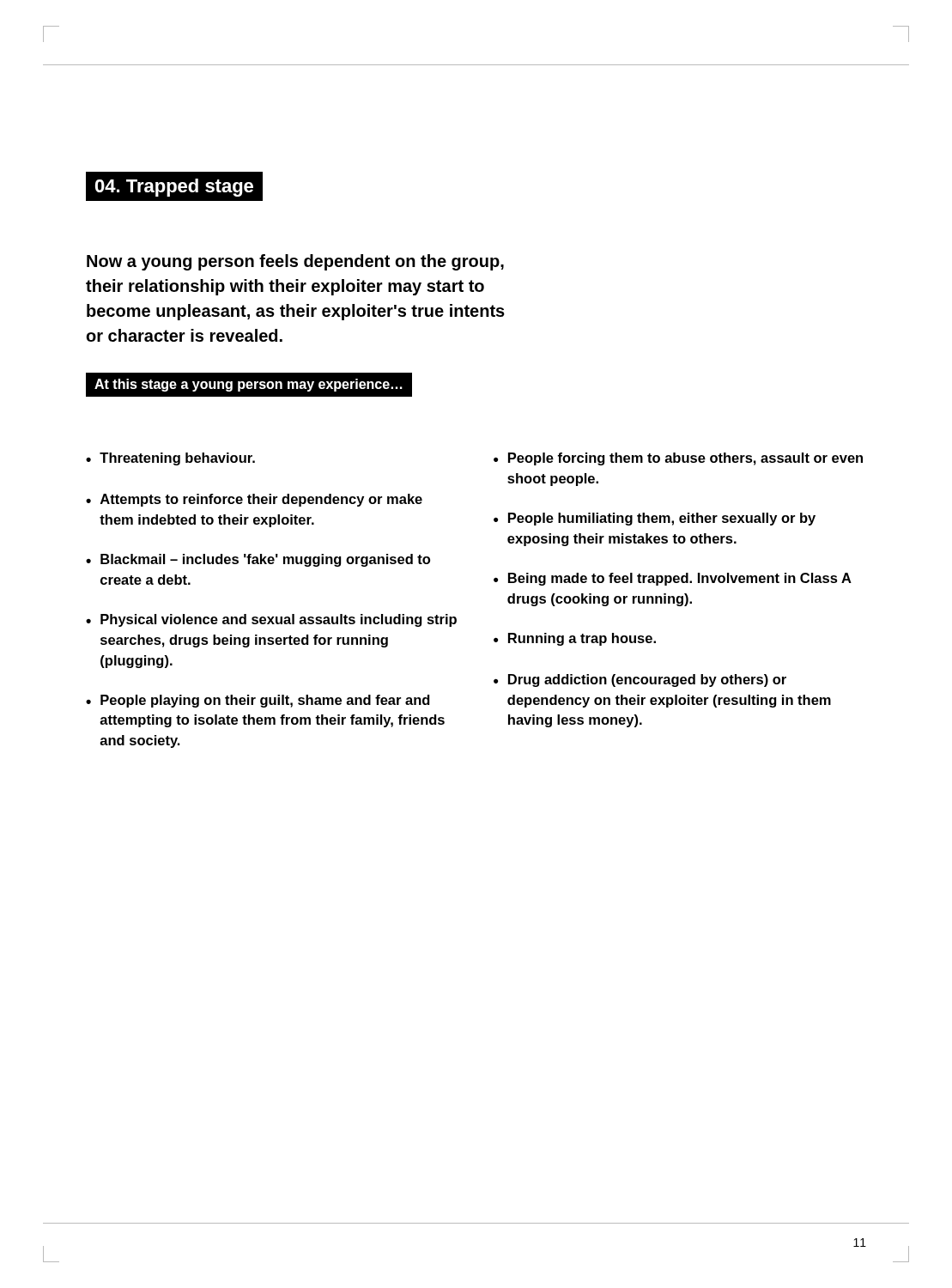Select the text block that reads "Now a young"
952x1288 pixels.
295,298
